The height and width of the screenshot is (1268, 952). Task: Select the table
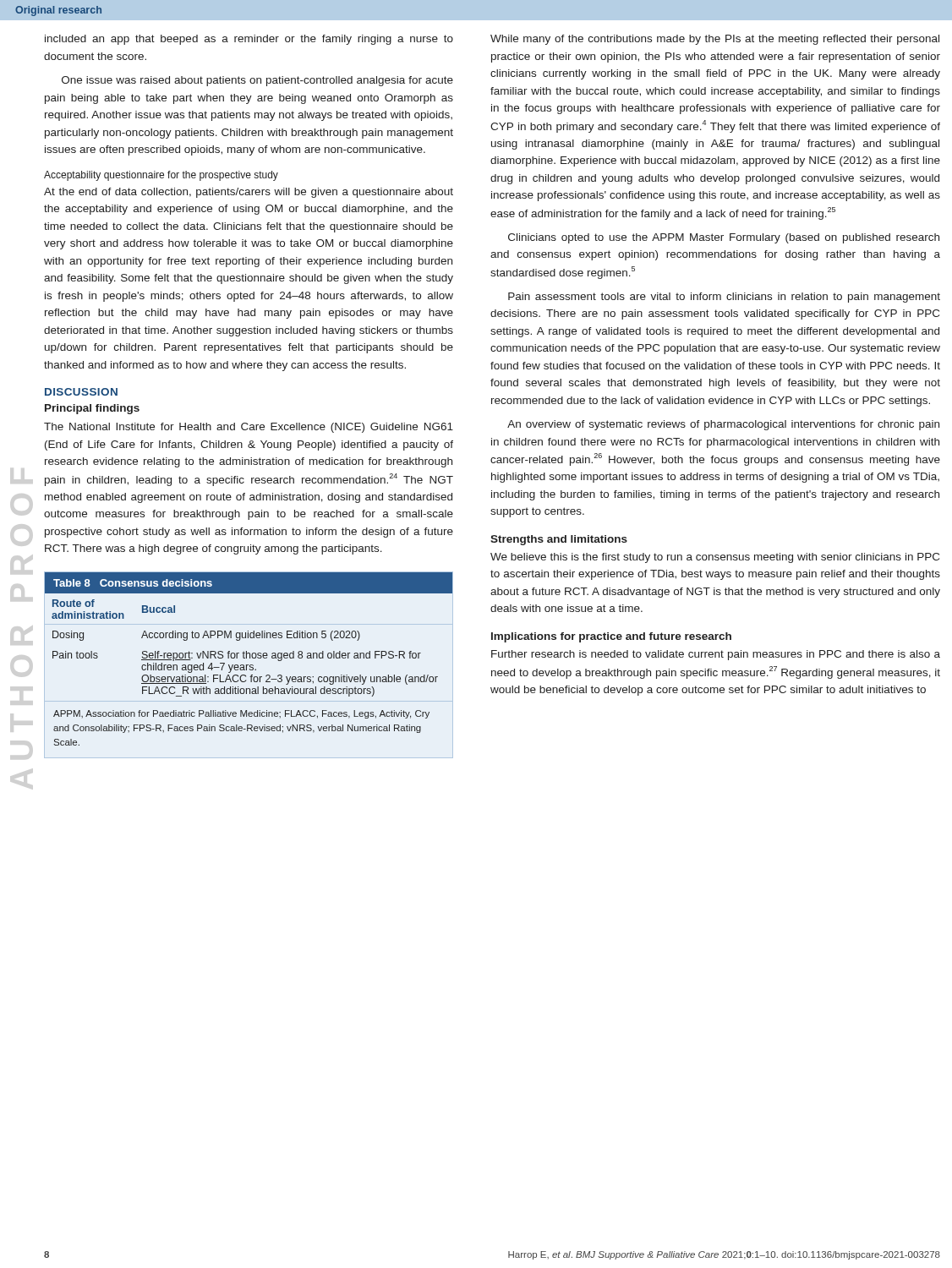(x=249, y=665)
